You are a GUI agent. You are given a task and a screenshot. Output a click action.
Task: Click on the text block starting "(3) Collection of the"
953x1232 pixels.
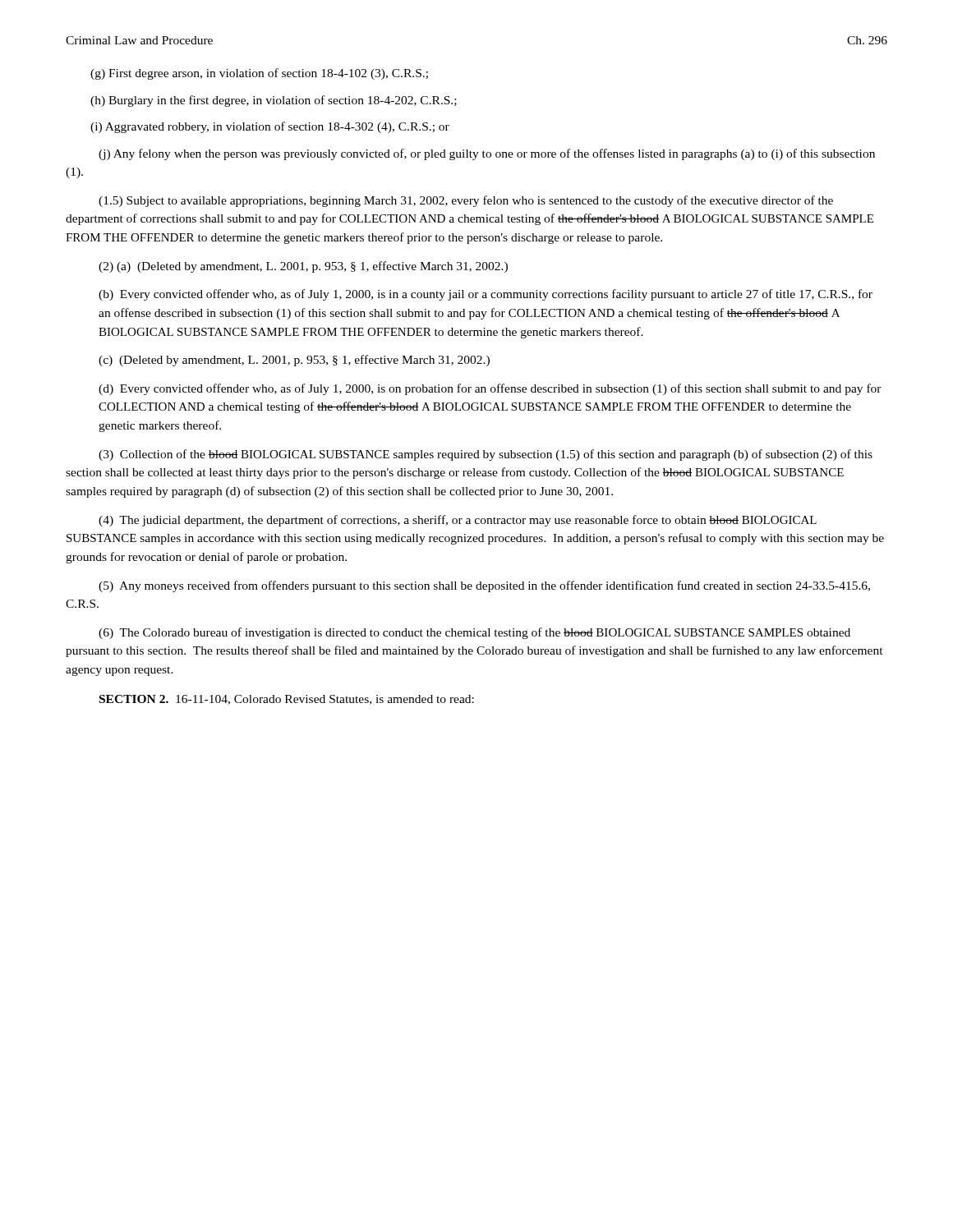(x=469, y=472)
